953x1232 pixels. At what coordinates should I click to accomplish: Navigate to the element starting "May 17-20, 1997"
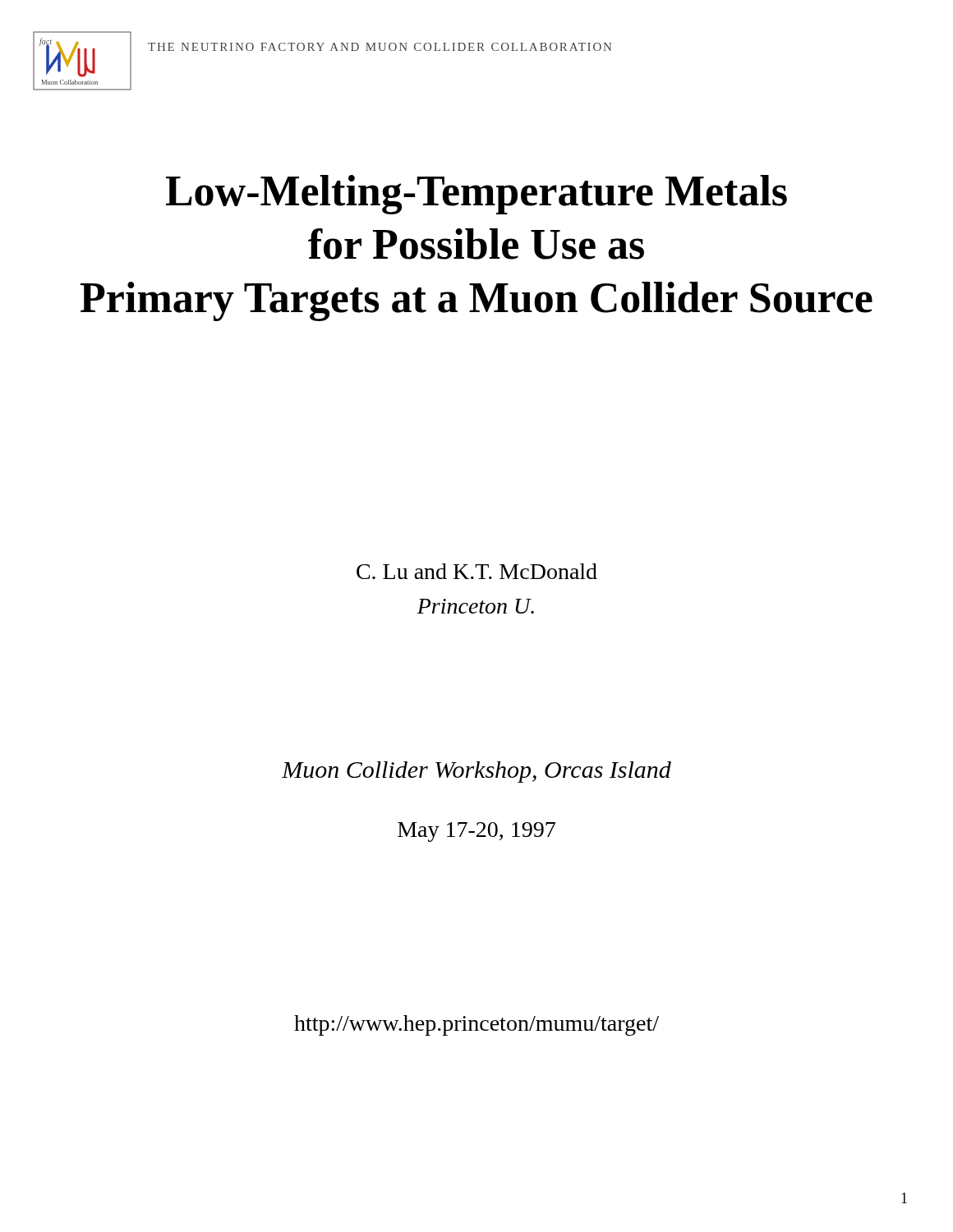[476, 830]
